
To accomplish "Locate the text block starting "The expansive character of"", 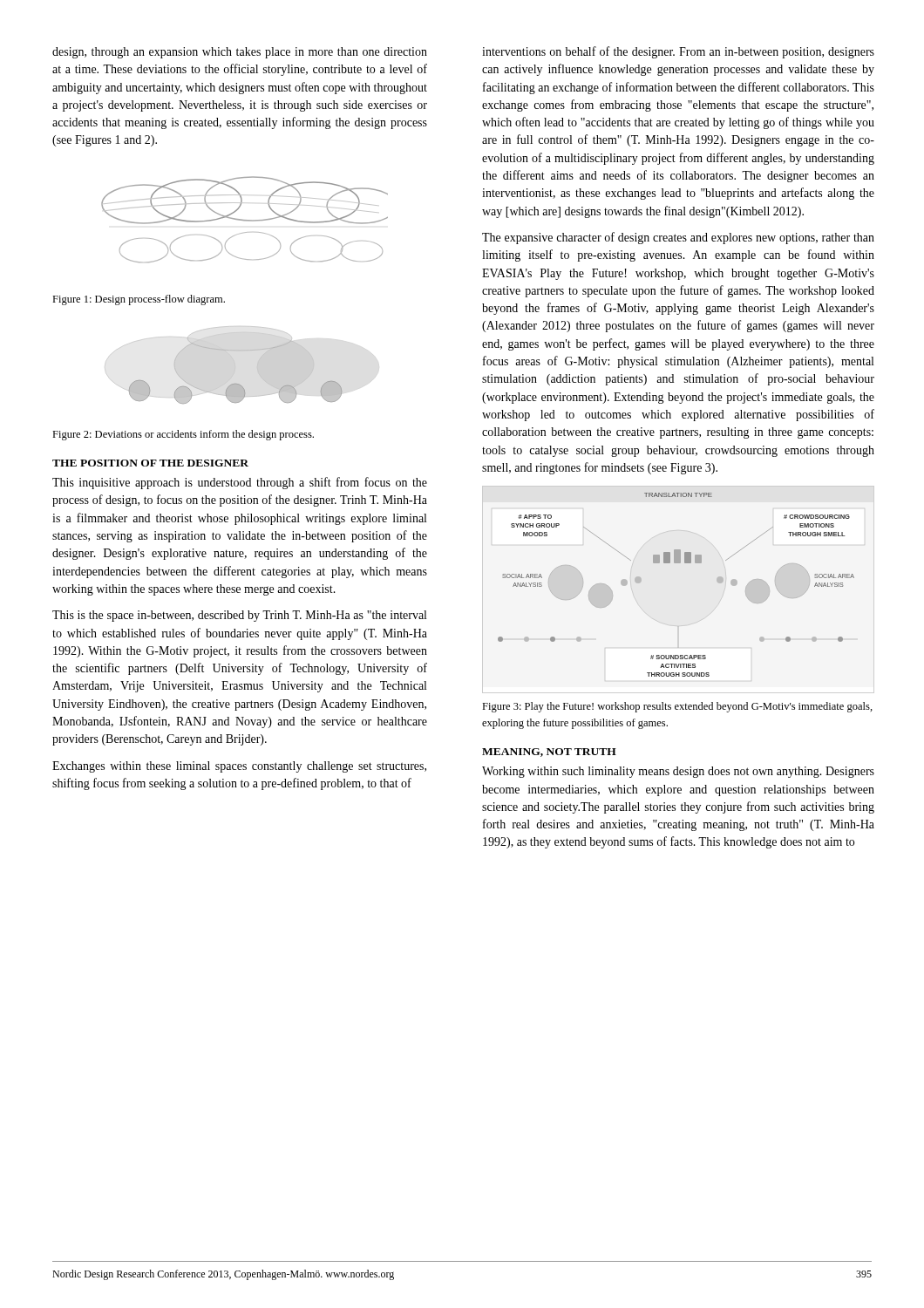I will [678, 353].
